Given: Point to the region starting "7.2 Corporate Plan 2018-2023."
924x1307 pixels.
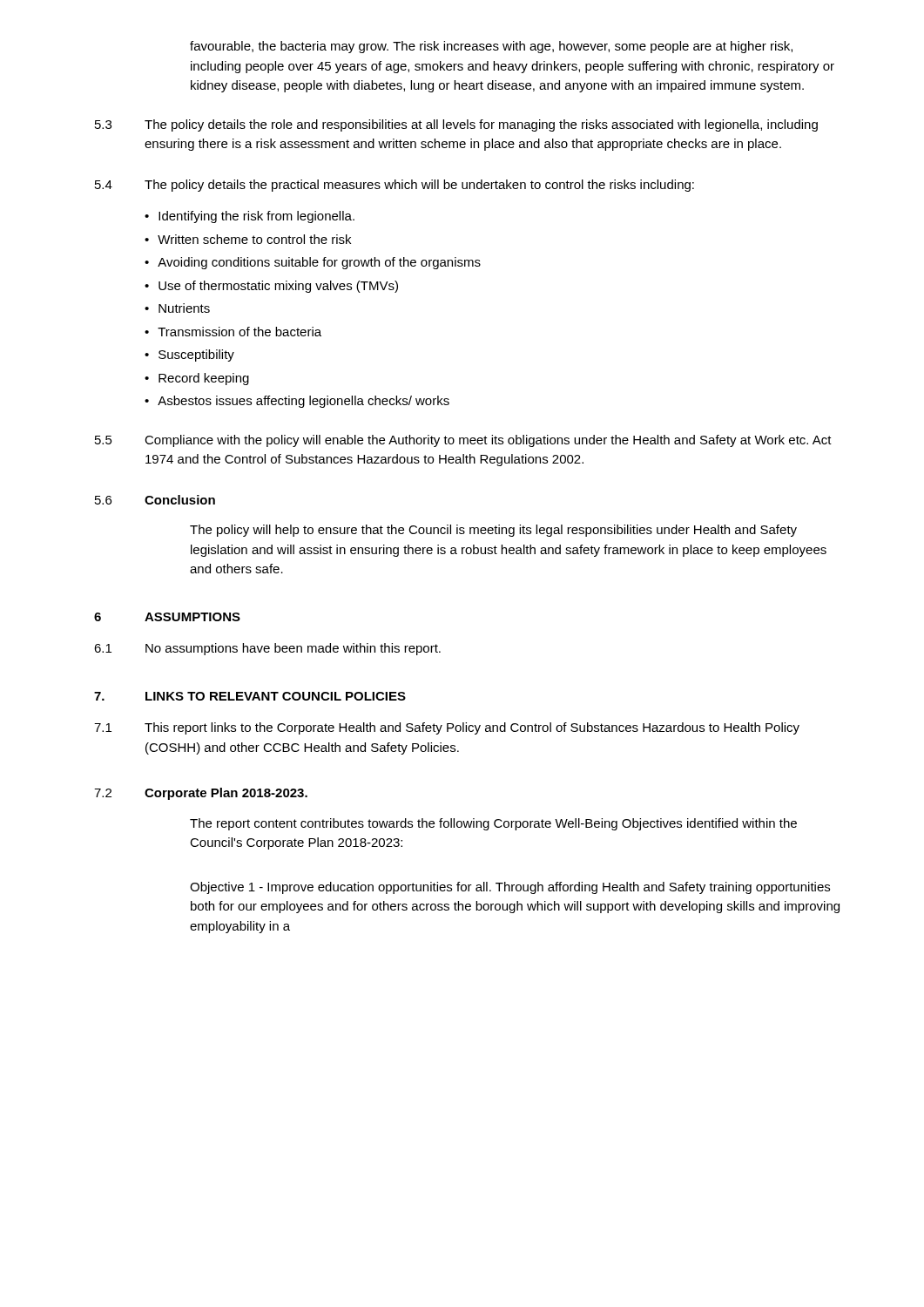Looking at the screenshot, I should click(x=201, y=794).
